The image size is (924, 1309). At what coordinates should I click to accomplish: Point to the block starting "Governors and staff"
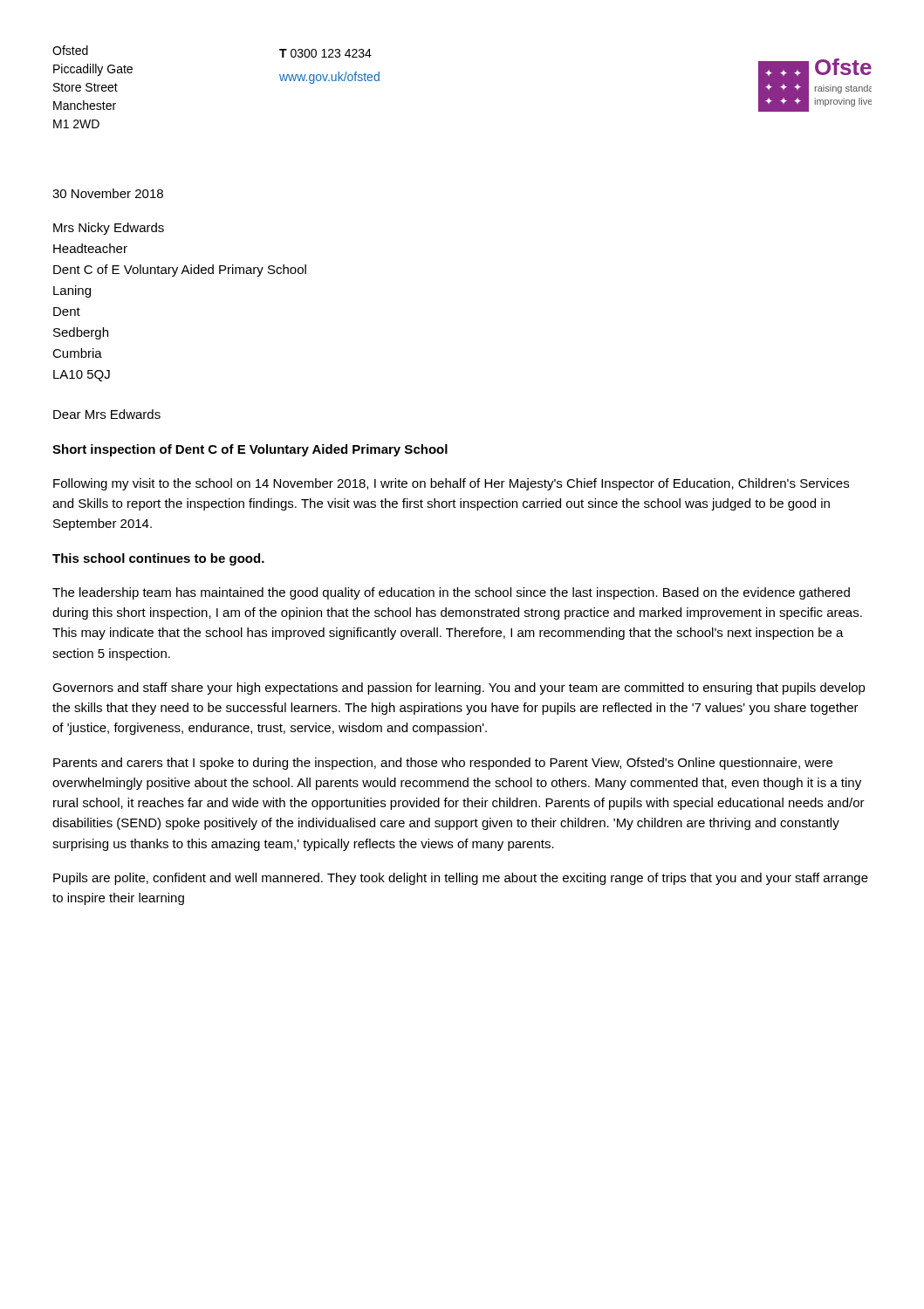click(462, 707)
